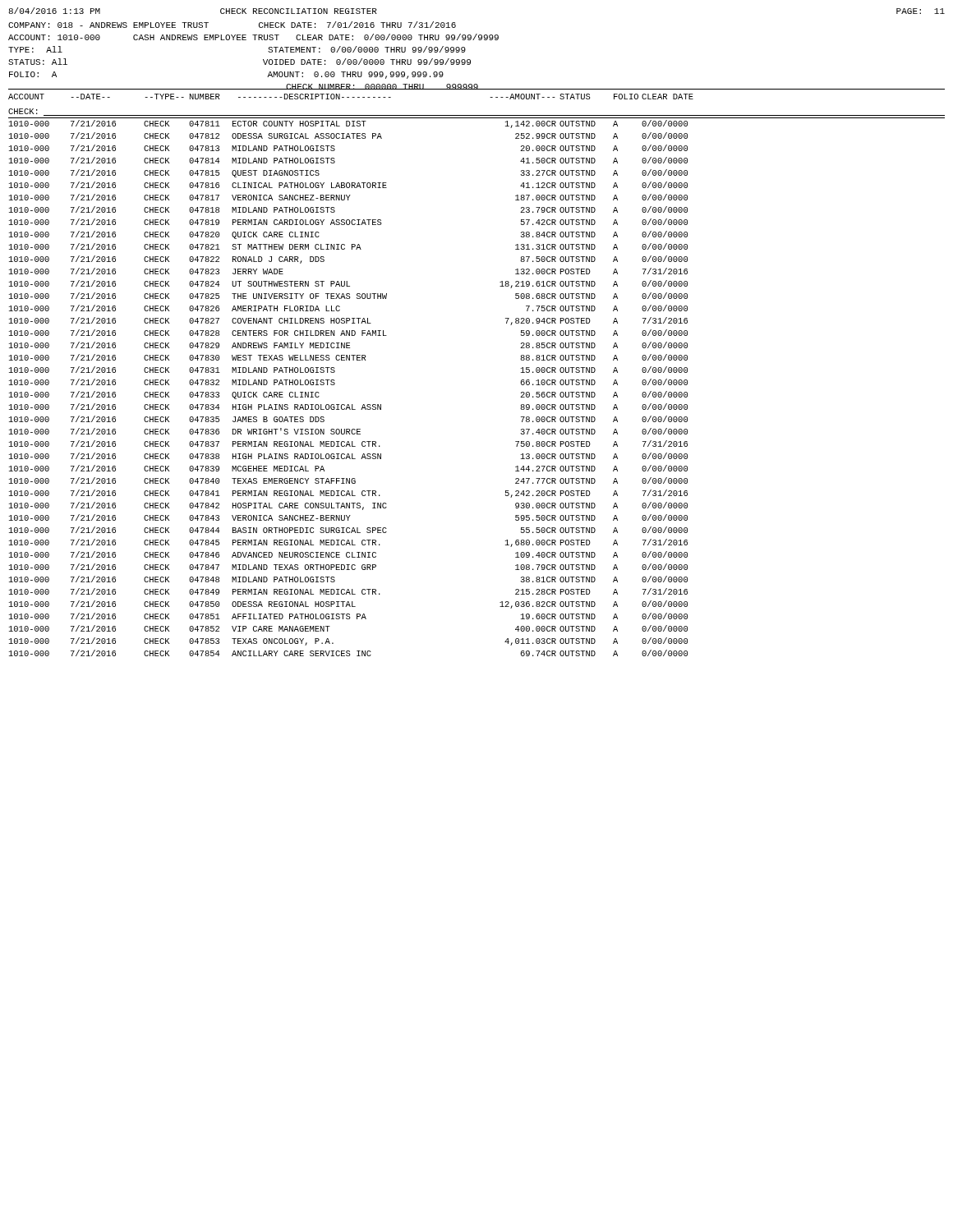
Task: Select the table
Action: click(476, 375)
